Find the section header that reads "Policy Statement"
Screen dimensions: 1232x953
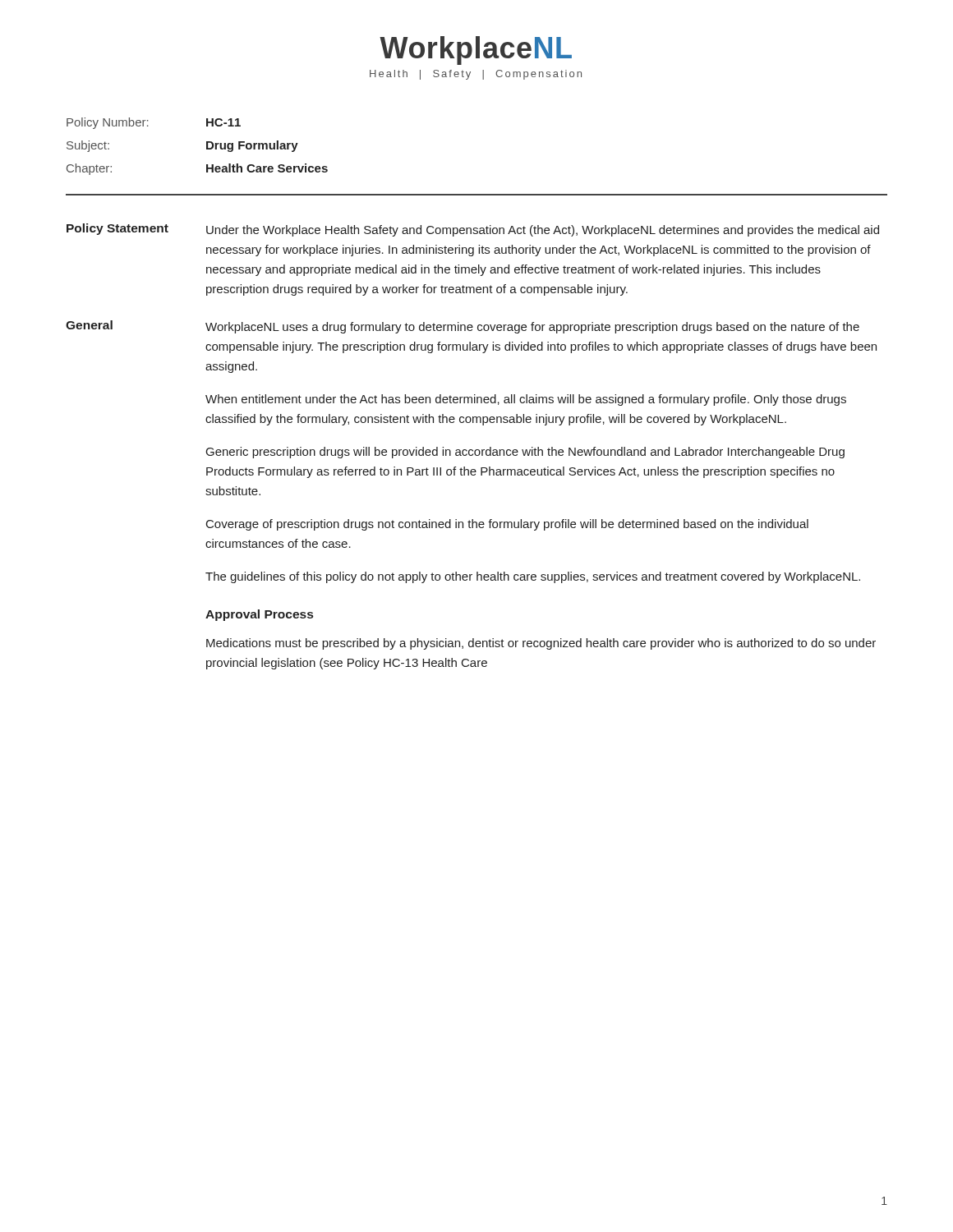[x=117, y=228]
